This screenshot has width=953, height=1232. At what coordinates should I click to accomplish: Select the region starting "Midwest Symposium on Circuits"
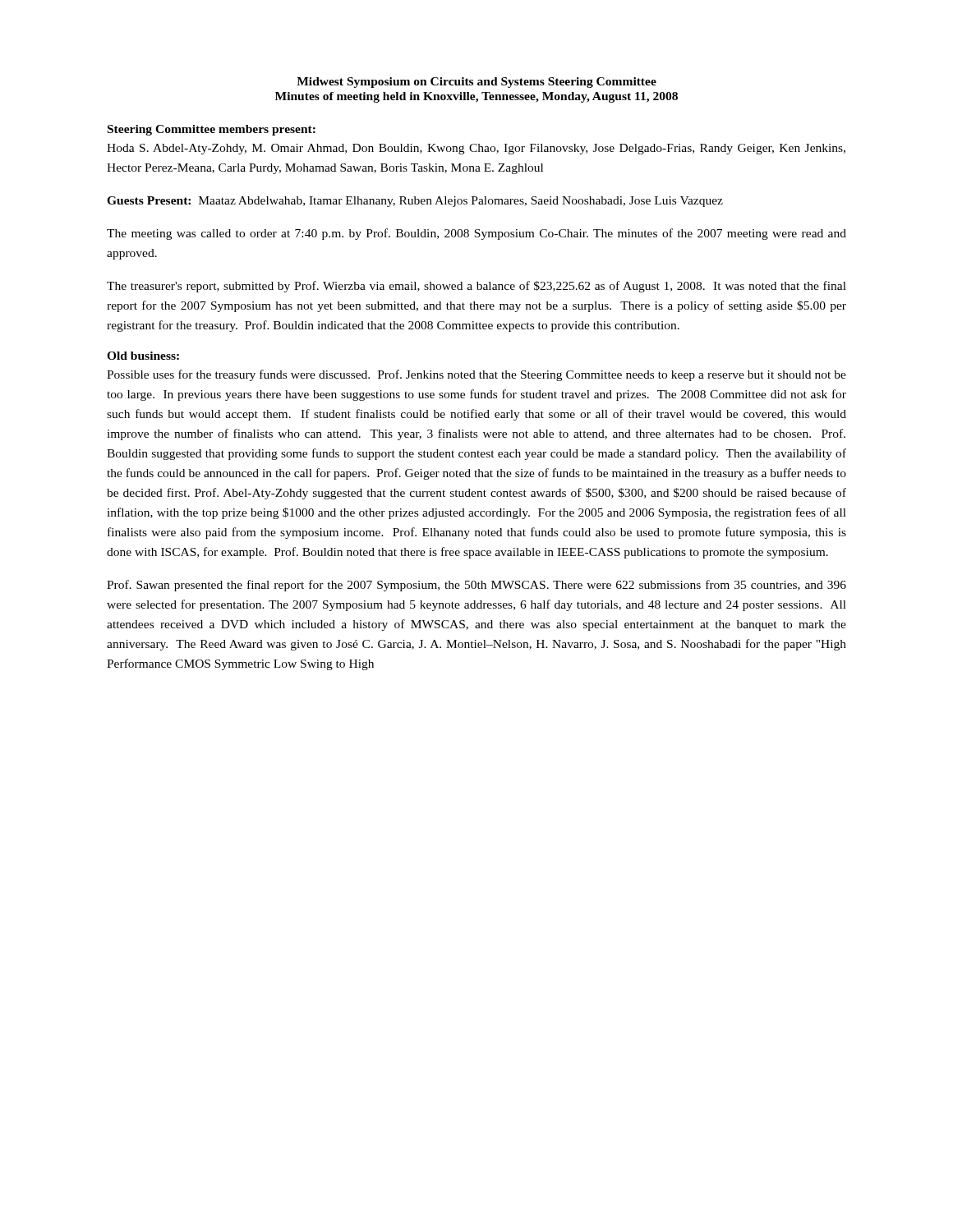point(476,89)
